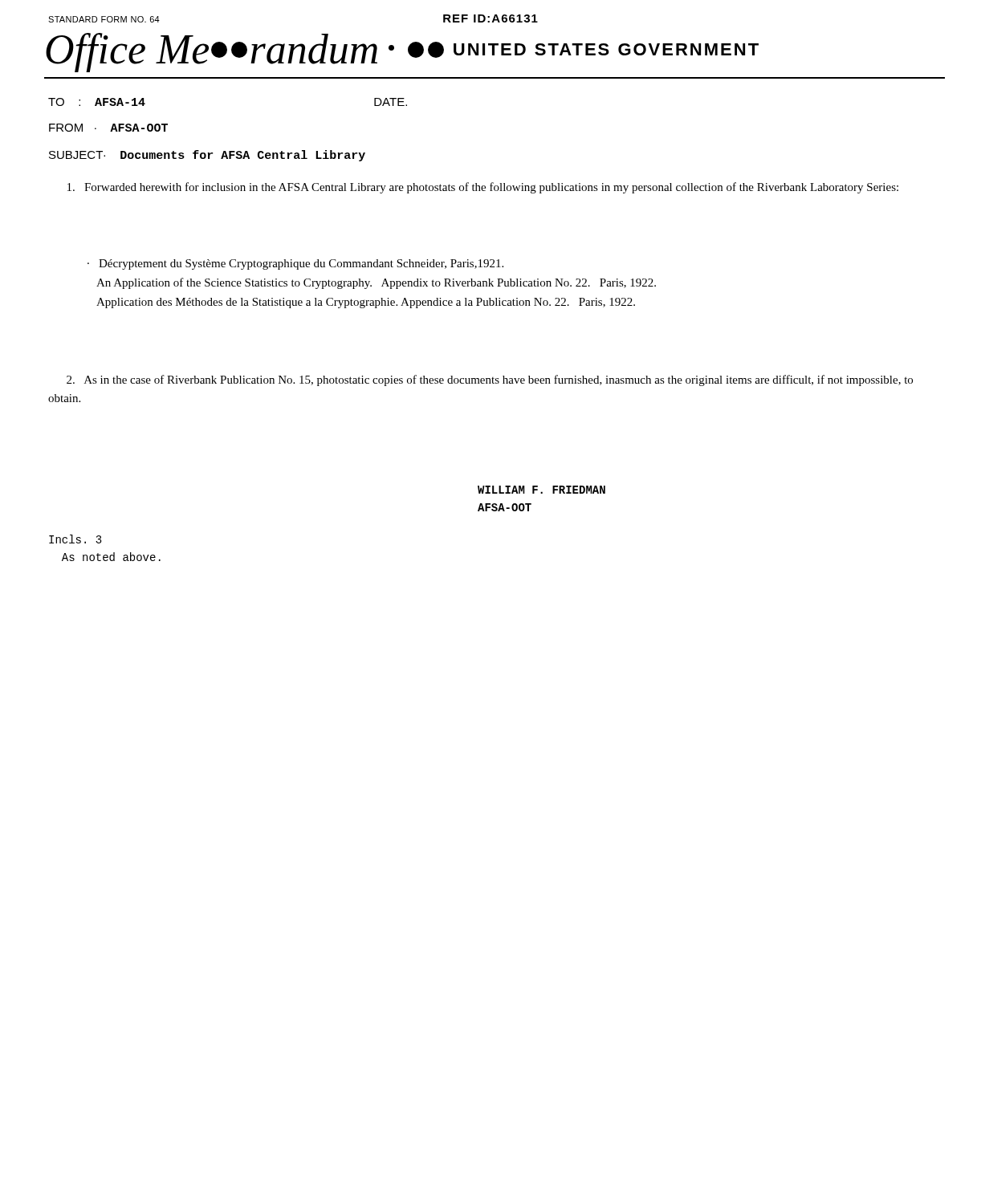Image resolution: width=981 pixels, height=1204 pixels.
Task: Find the text block that reads "Incls. 3 As noted"
Action: [106, 549]
